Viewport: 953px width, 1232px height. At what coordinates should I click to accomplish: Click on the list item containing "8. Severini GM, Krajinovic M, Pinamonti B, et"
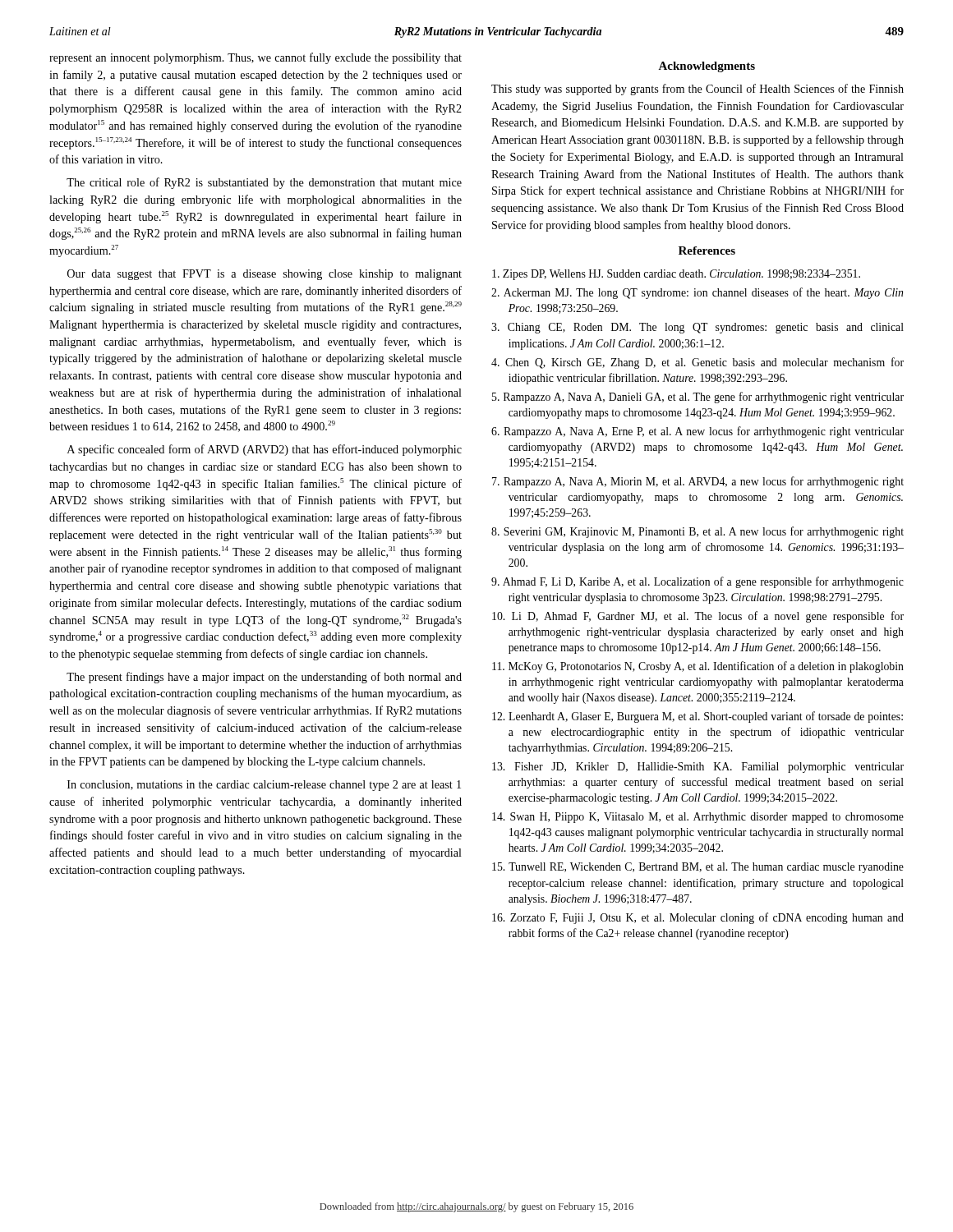pyautogui.click(x=698, y=547)
